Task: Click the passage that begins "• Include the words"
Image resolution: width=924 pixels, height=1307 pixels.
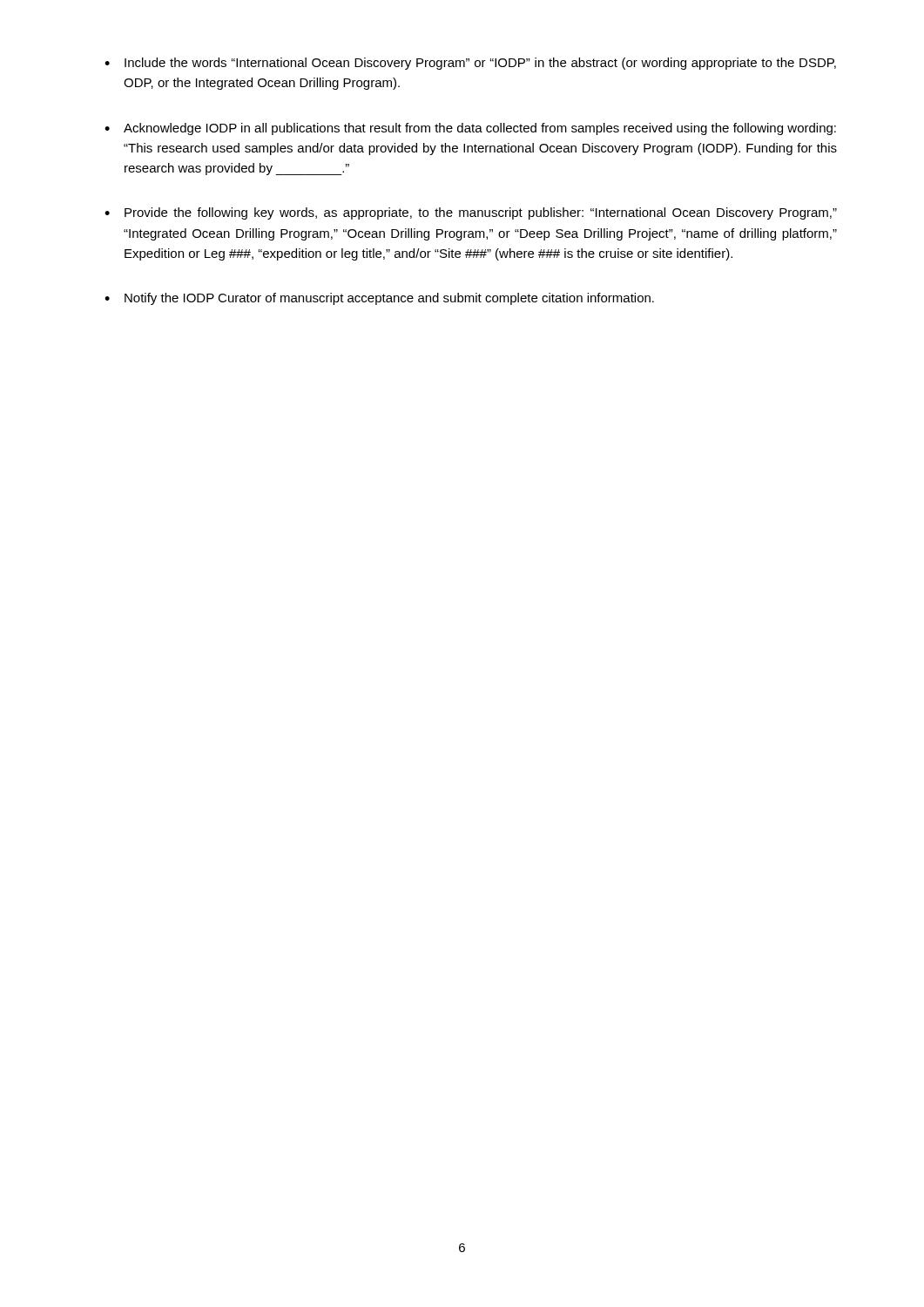Action: (471, 73)
